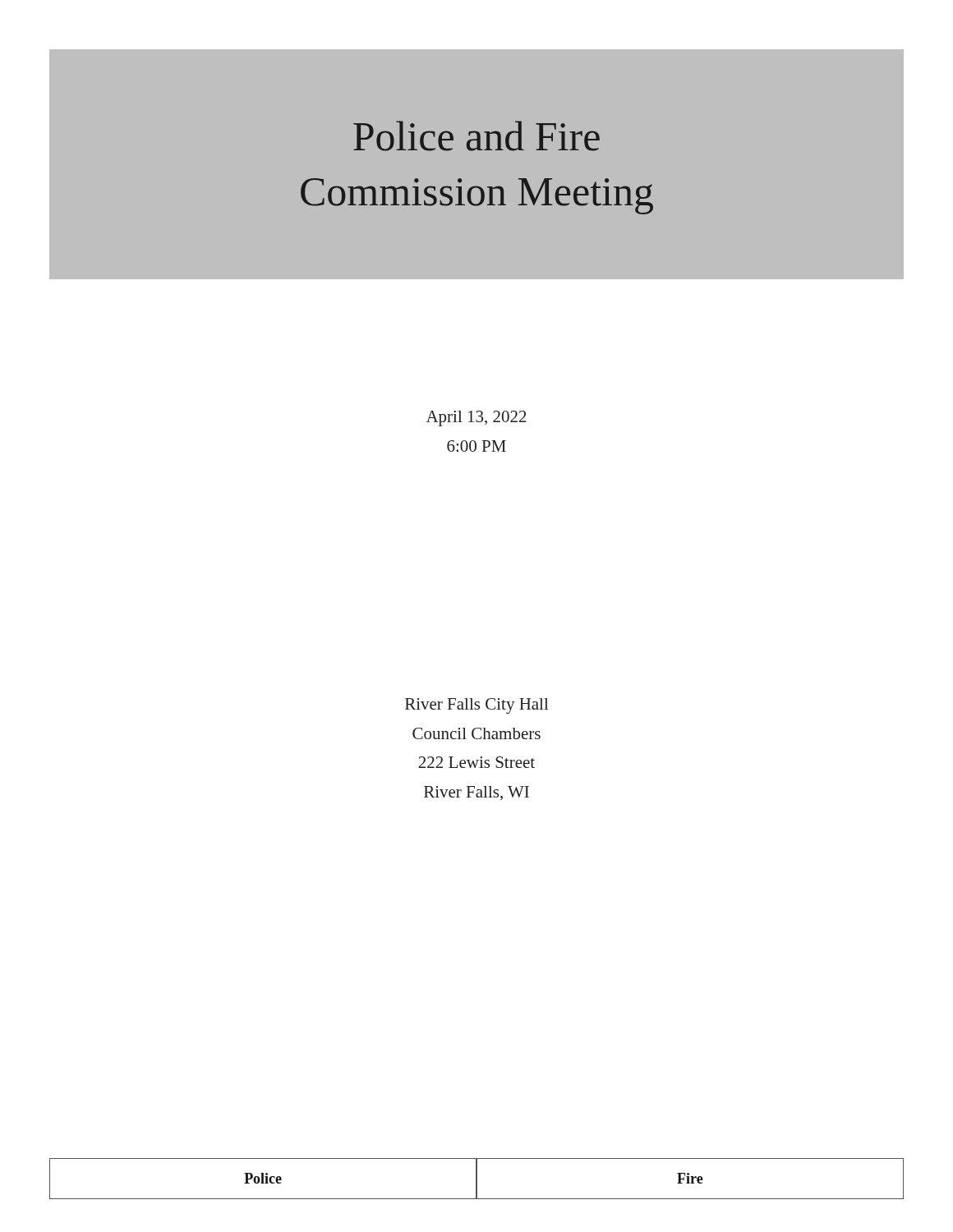The image size is (953, 1232).
Task: Select the title
Action: pos(476,164)
